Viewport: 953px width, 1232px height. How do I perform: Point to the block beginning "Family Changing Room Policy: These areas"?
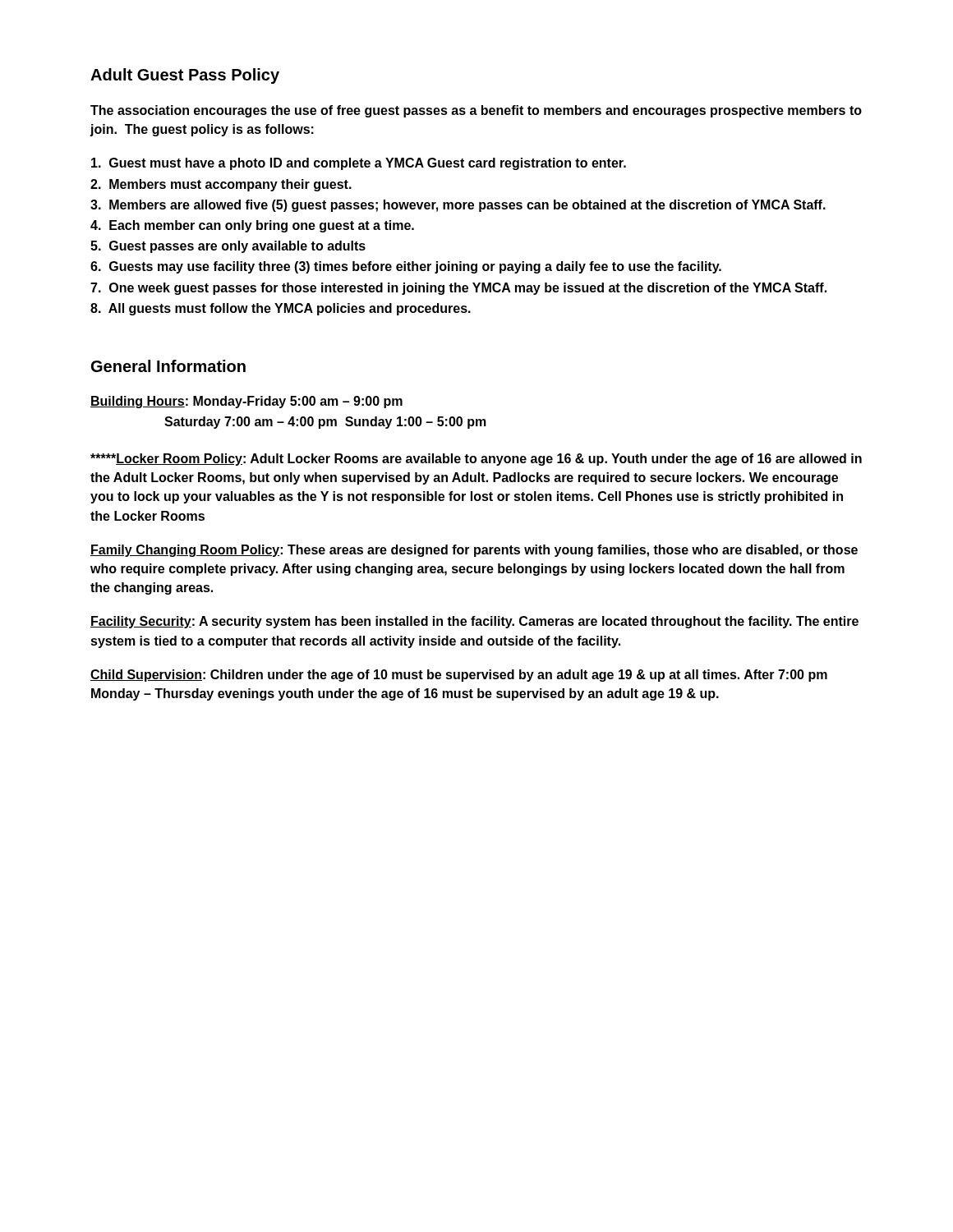[474, 569]
